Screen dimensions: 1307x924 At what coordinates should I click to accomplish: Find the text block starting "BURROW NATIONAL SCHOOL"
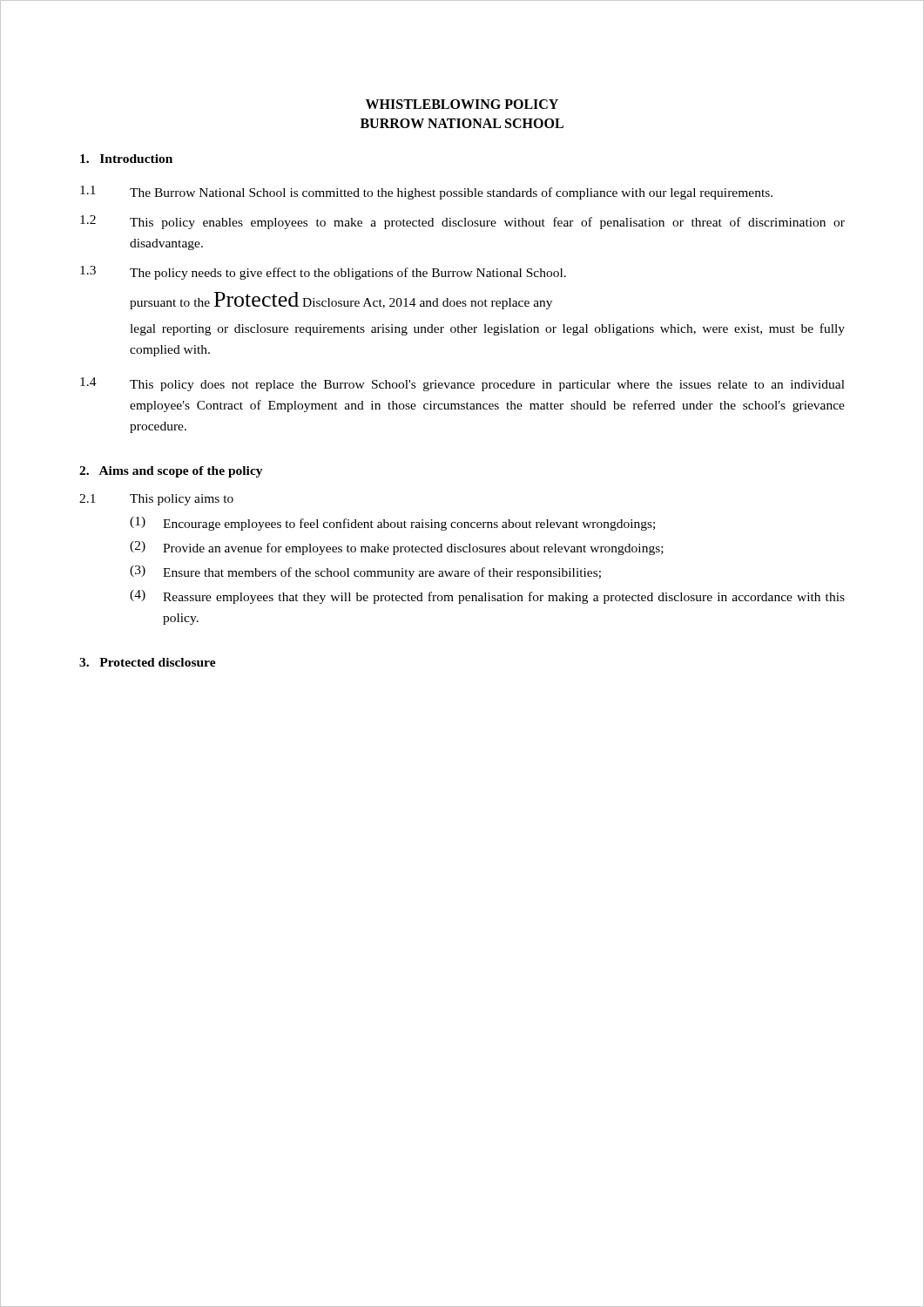pyautogui.click(x=462, y=123)
